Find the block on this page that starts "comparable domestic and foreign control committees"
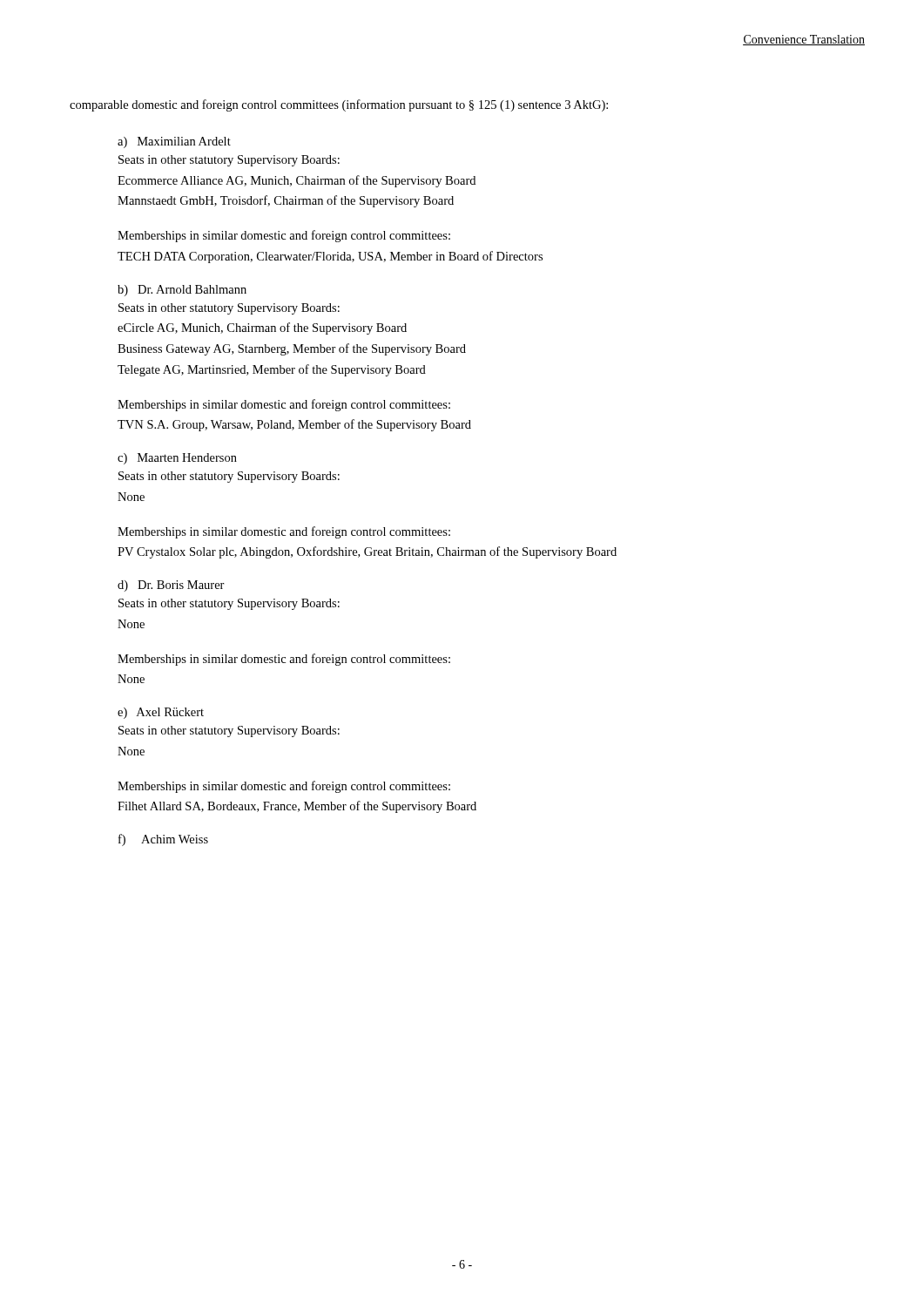924x1307 pixels. (x=339, y=105)
